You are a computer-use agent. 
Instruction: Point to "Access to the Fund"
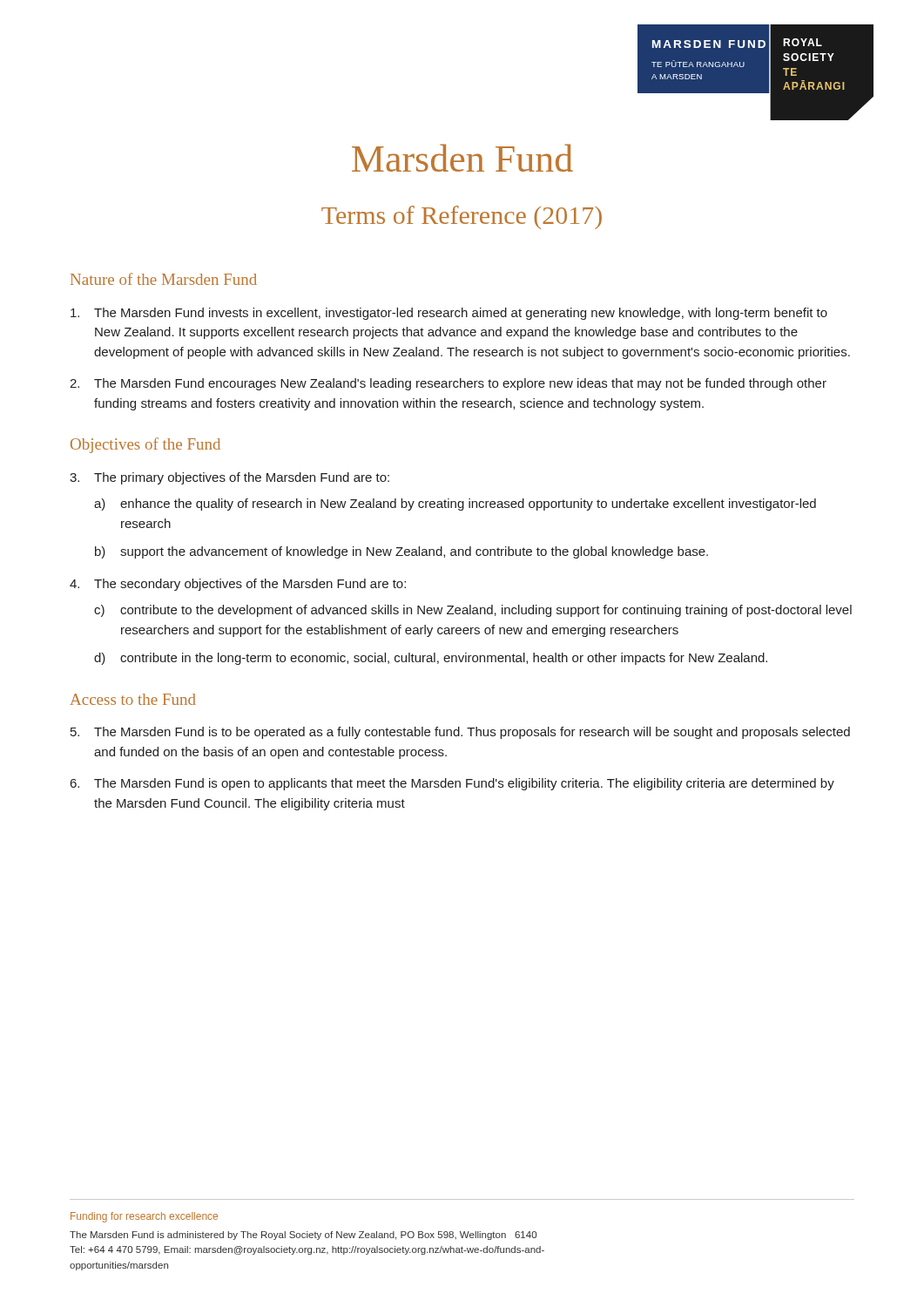coord(133,699)
